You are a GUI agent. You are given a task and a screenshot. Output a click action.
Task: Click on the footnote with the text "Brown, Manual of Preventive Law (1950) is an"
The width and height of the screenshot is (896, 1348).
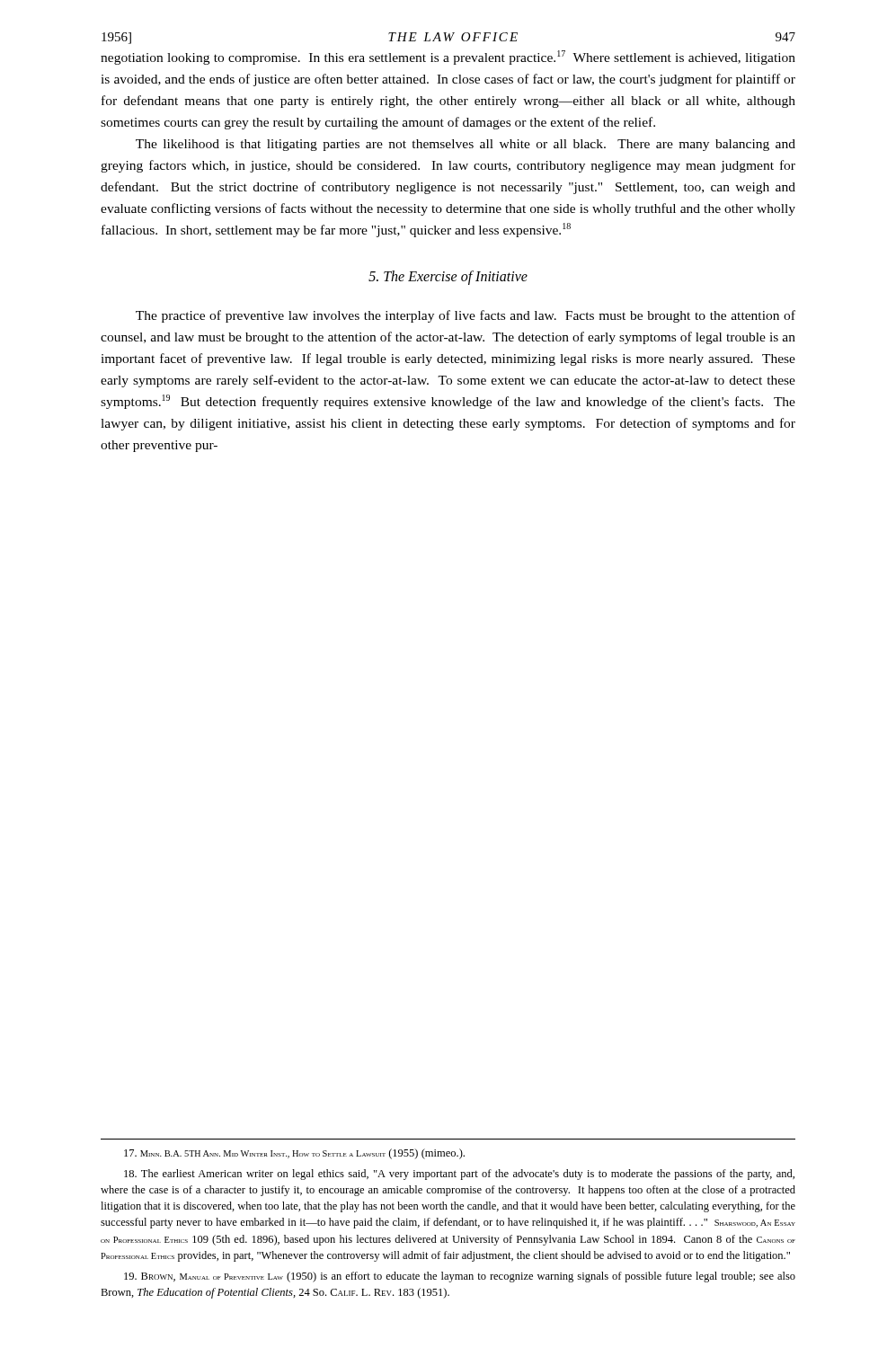pos(448,1284)
